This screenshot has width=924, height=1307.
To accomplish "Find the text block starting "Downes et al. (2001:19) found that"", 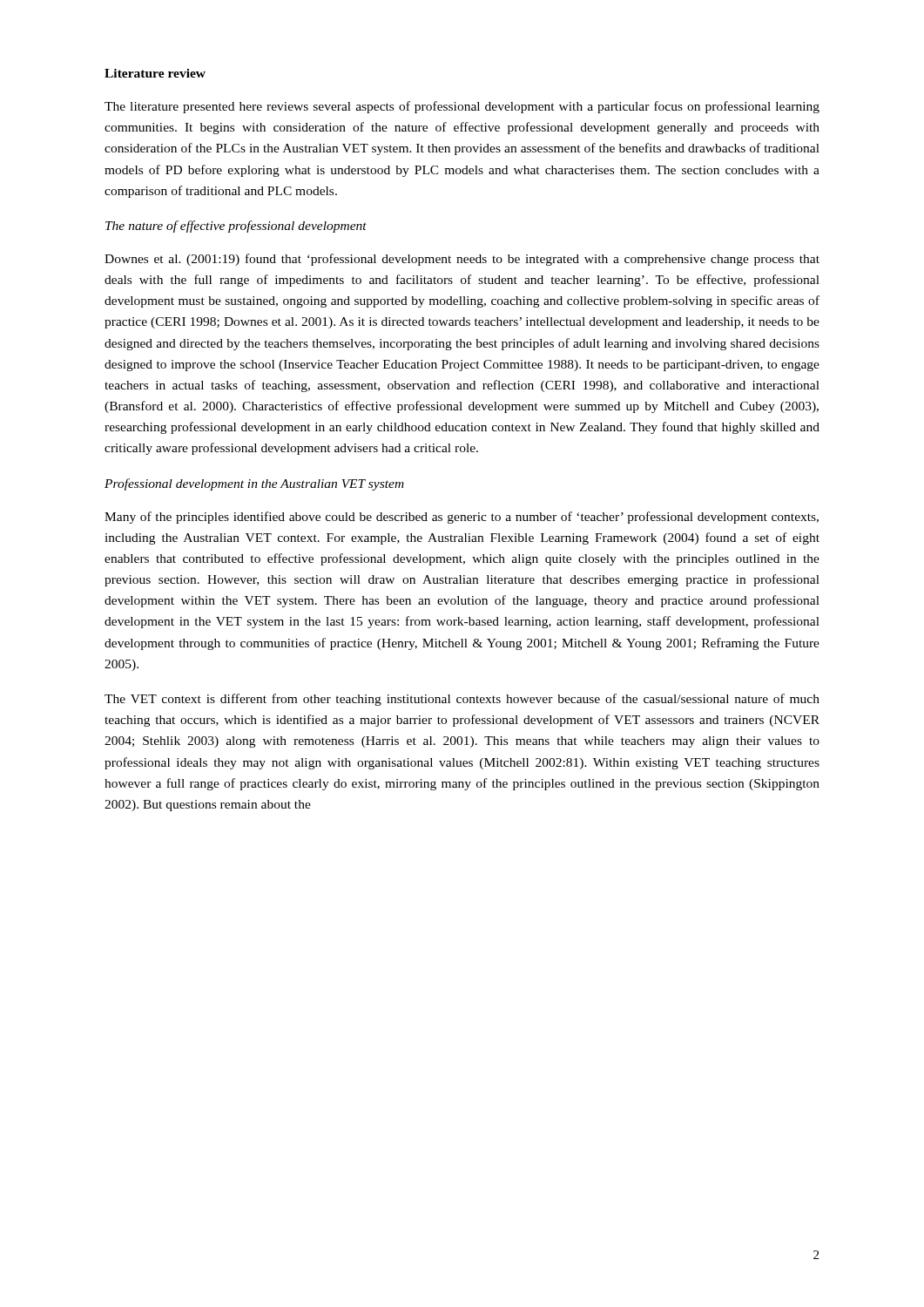I will coord(462,353).
